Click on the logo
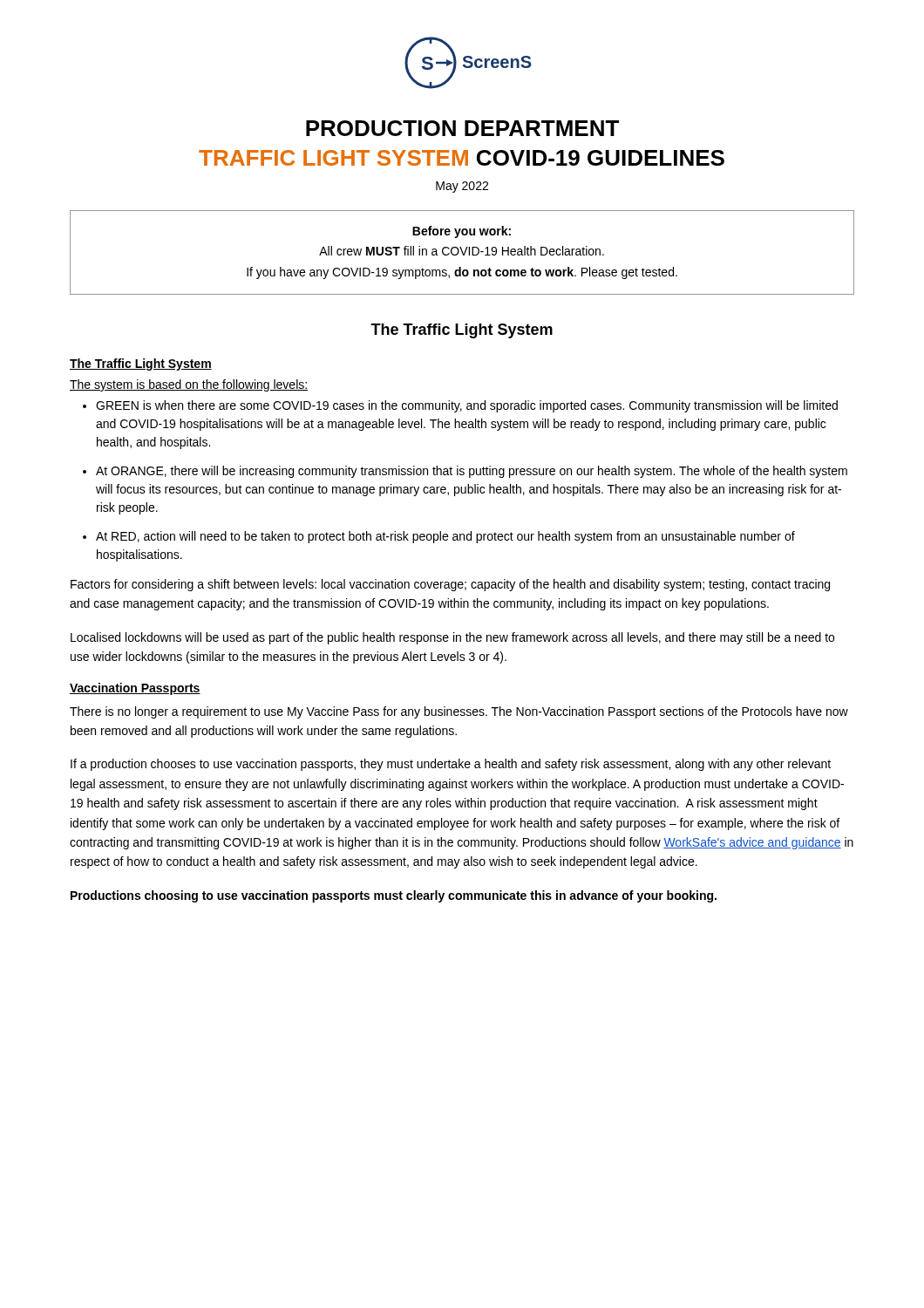Image resolution: width=924 pixels, height=1308 pixels. (x=462, y=67)
